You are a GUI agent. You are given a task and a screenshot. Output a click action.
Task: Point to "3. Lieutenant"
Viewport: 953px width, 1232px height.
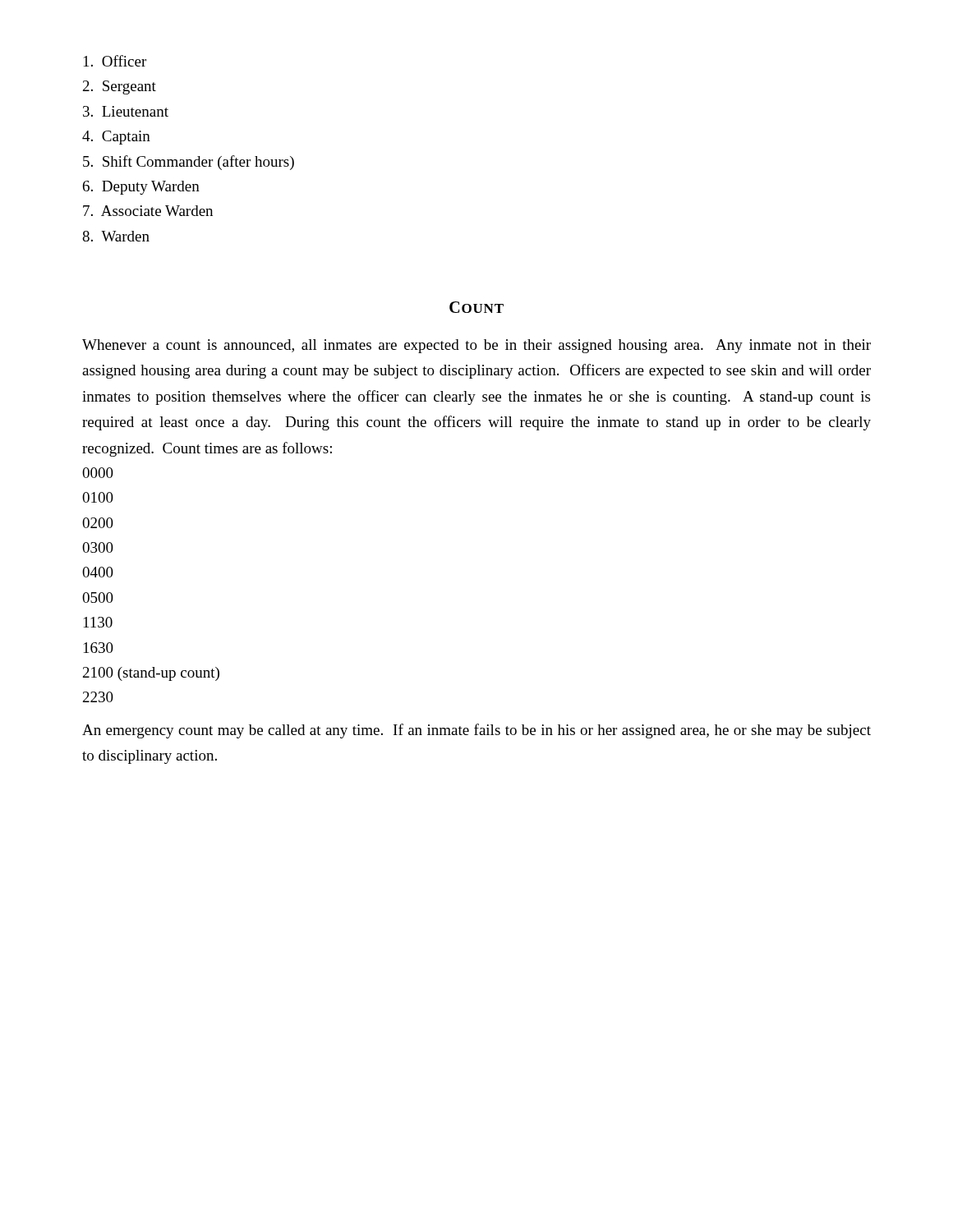tap(125, 111)
